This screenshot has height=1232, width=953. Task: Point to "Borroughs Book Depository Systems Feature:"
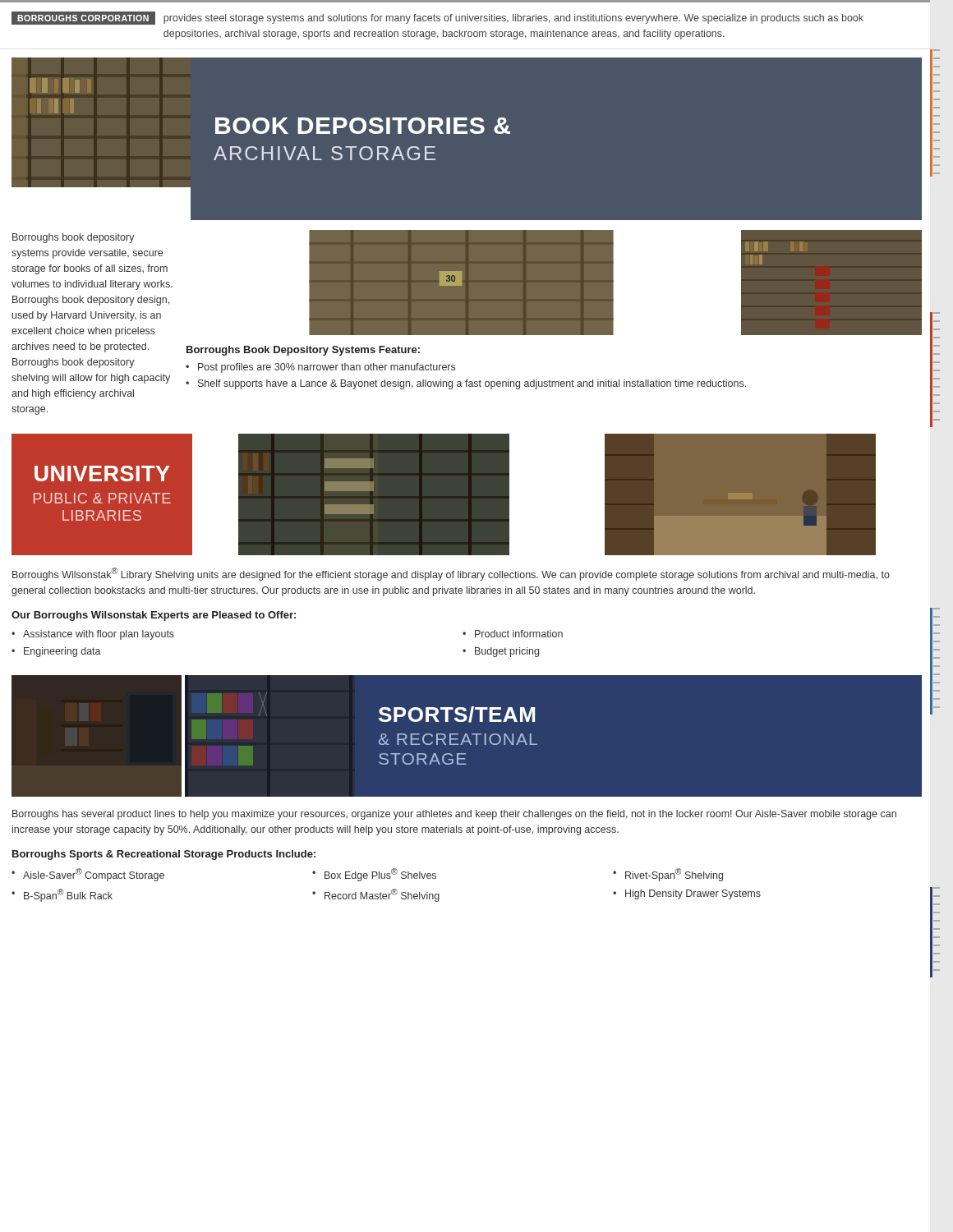[x=303, y=349]
